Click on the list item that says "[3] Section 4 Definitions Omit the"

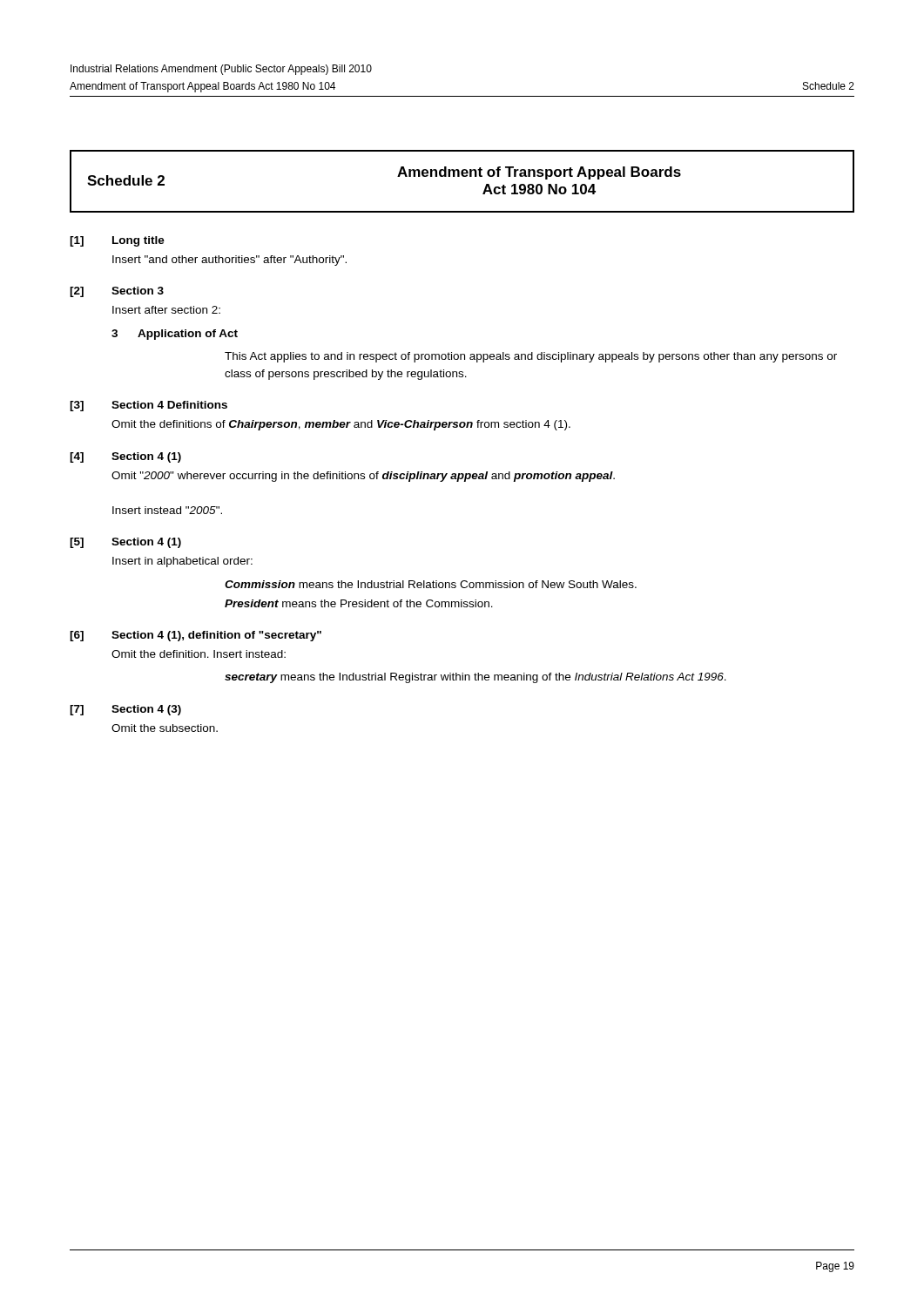click(462, 416)
